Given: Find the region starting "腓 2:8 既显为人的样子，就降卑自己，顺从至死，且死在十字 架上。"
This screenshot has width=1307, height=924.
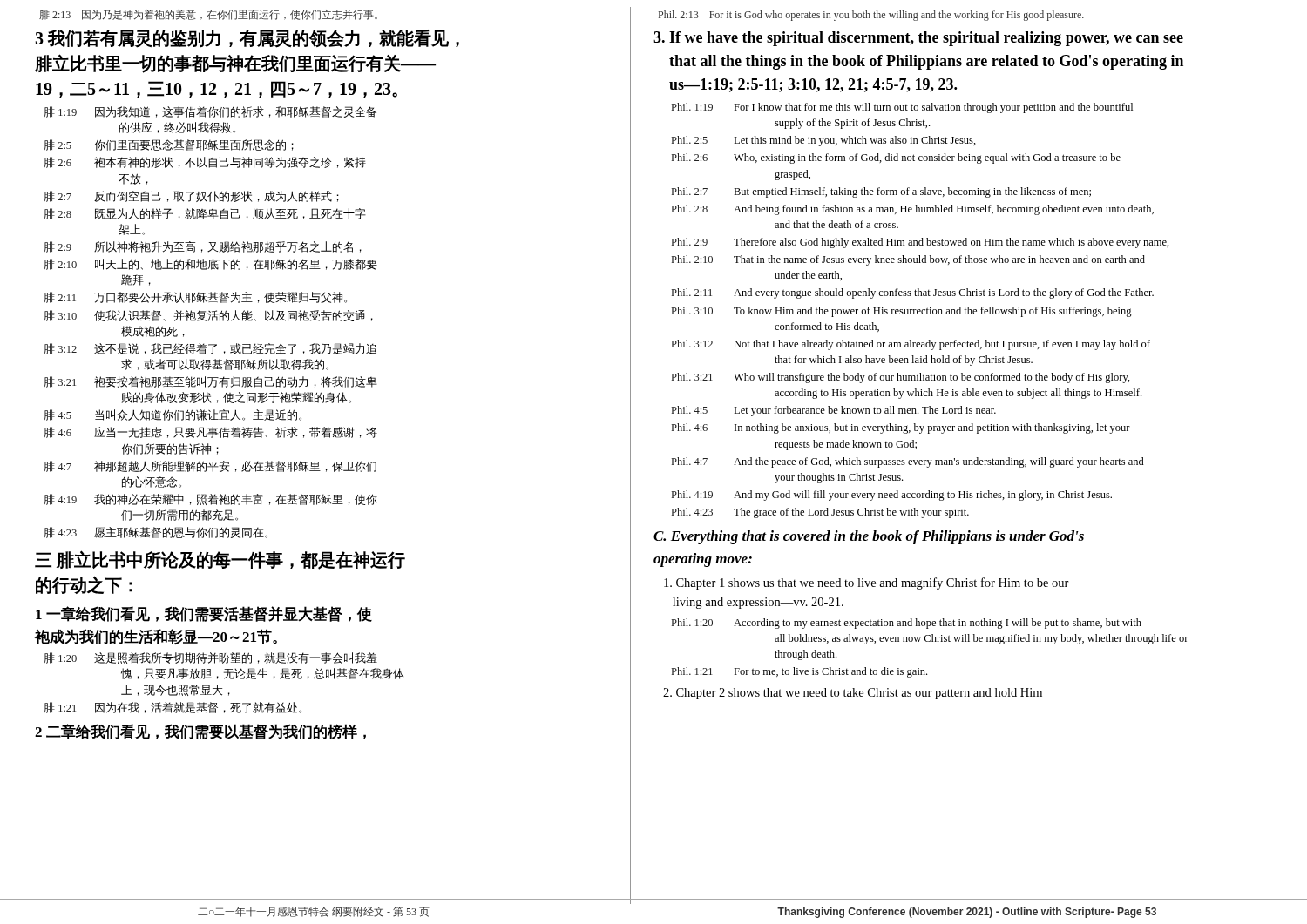Looking at the screenshot, I should tap(327, 222).
